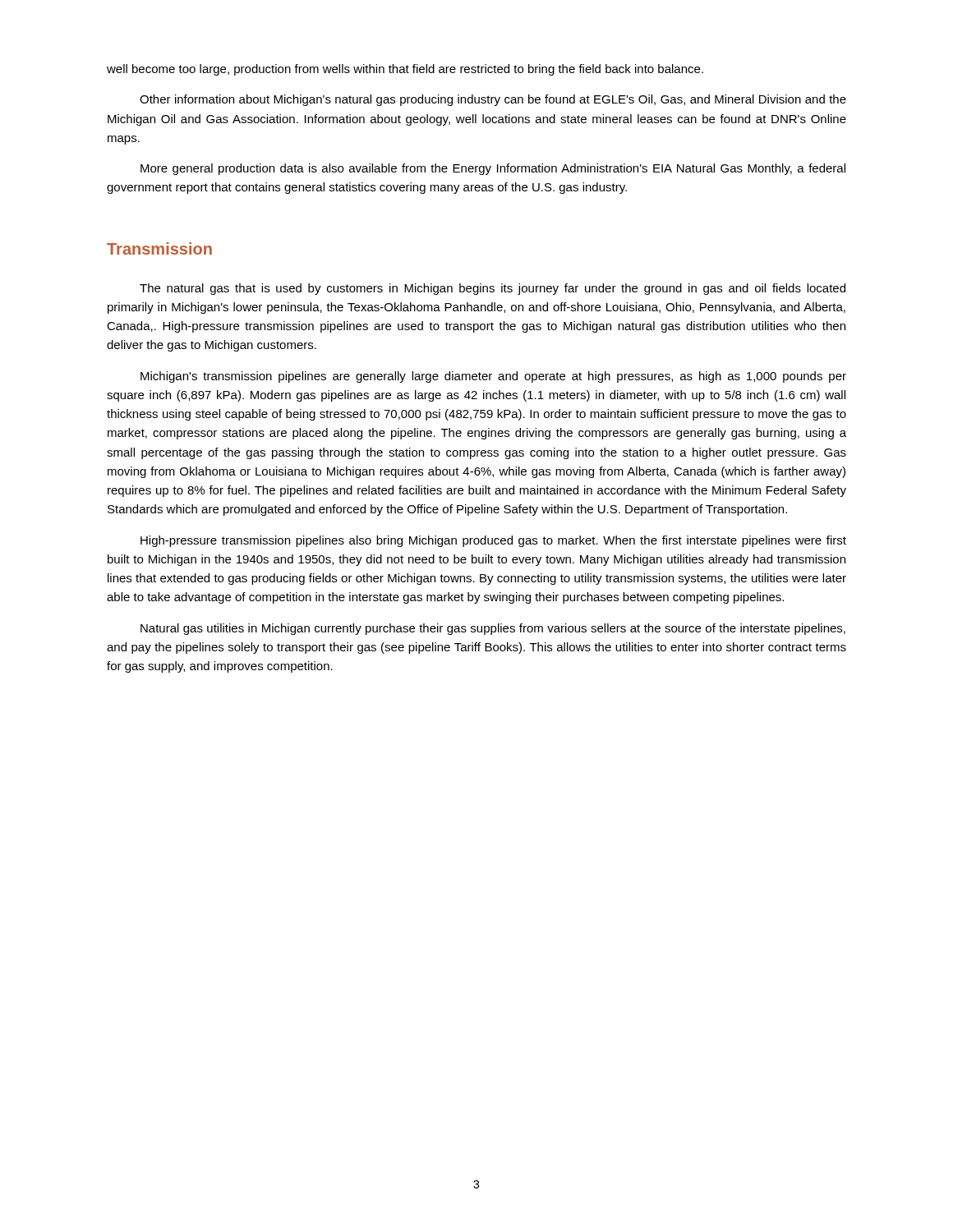
Task: Where is the passage that starts "More general production data is also available from"?
Action: tap(476, 178)
